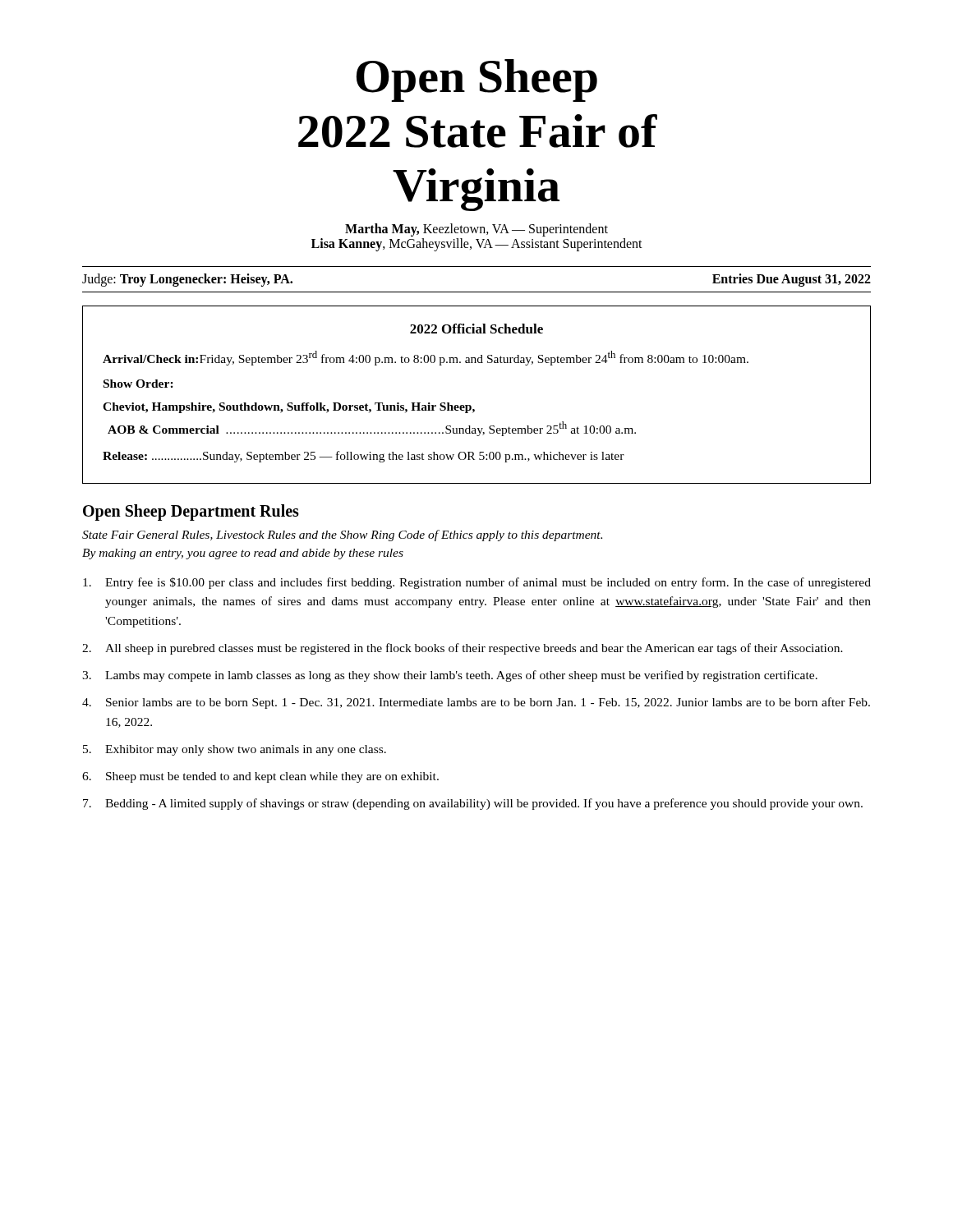Locate the block of text that opens with "Judge: Troy Longenecker: Heisey, PA. Entries Due August"

tap(193, 280)
